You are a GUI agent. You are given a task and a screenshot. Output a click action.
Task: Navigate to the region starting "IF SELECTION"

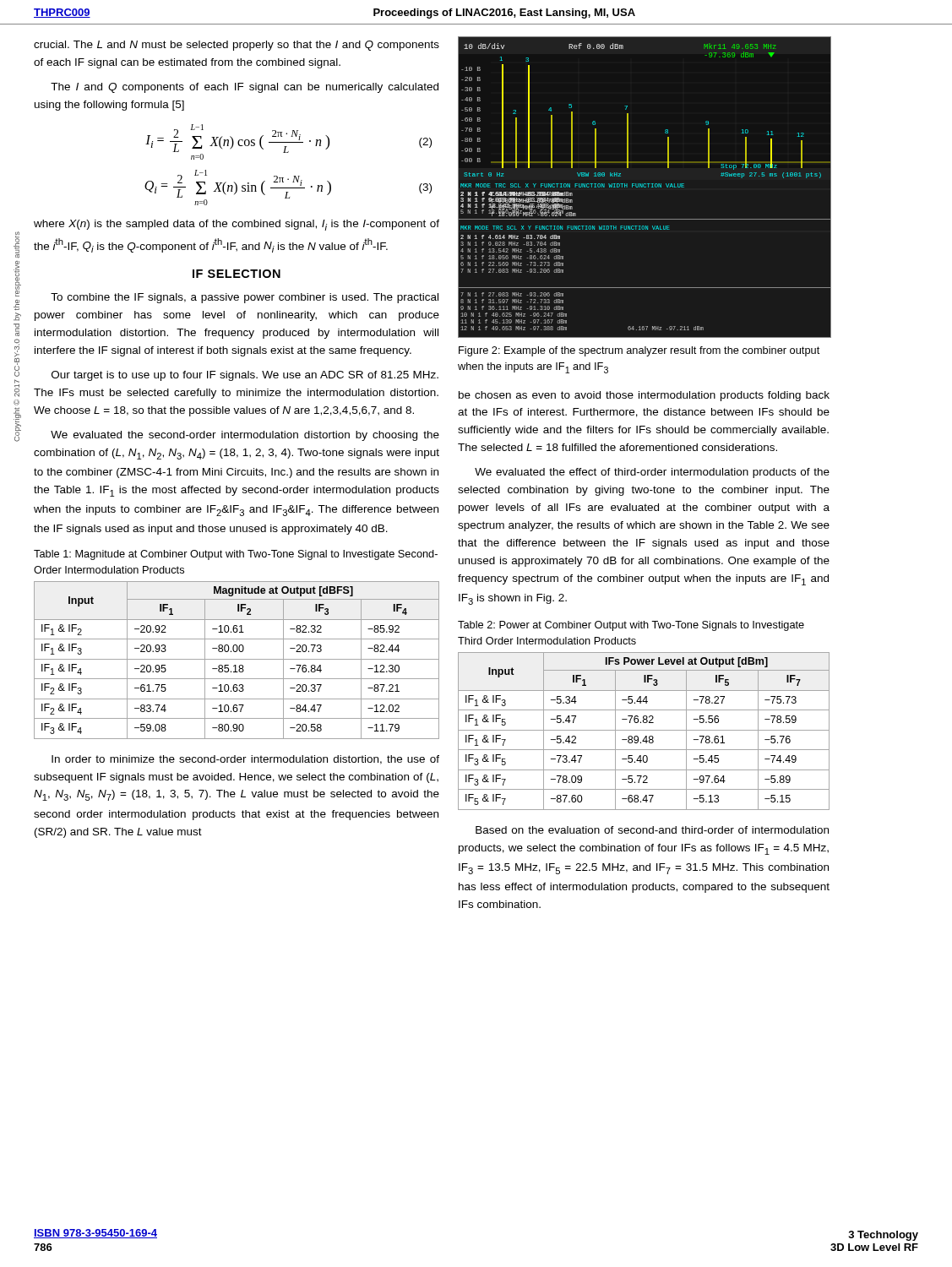click(x=237, y=274)
